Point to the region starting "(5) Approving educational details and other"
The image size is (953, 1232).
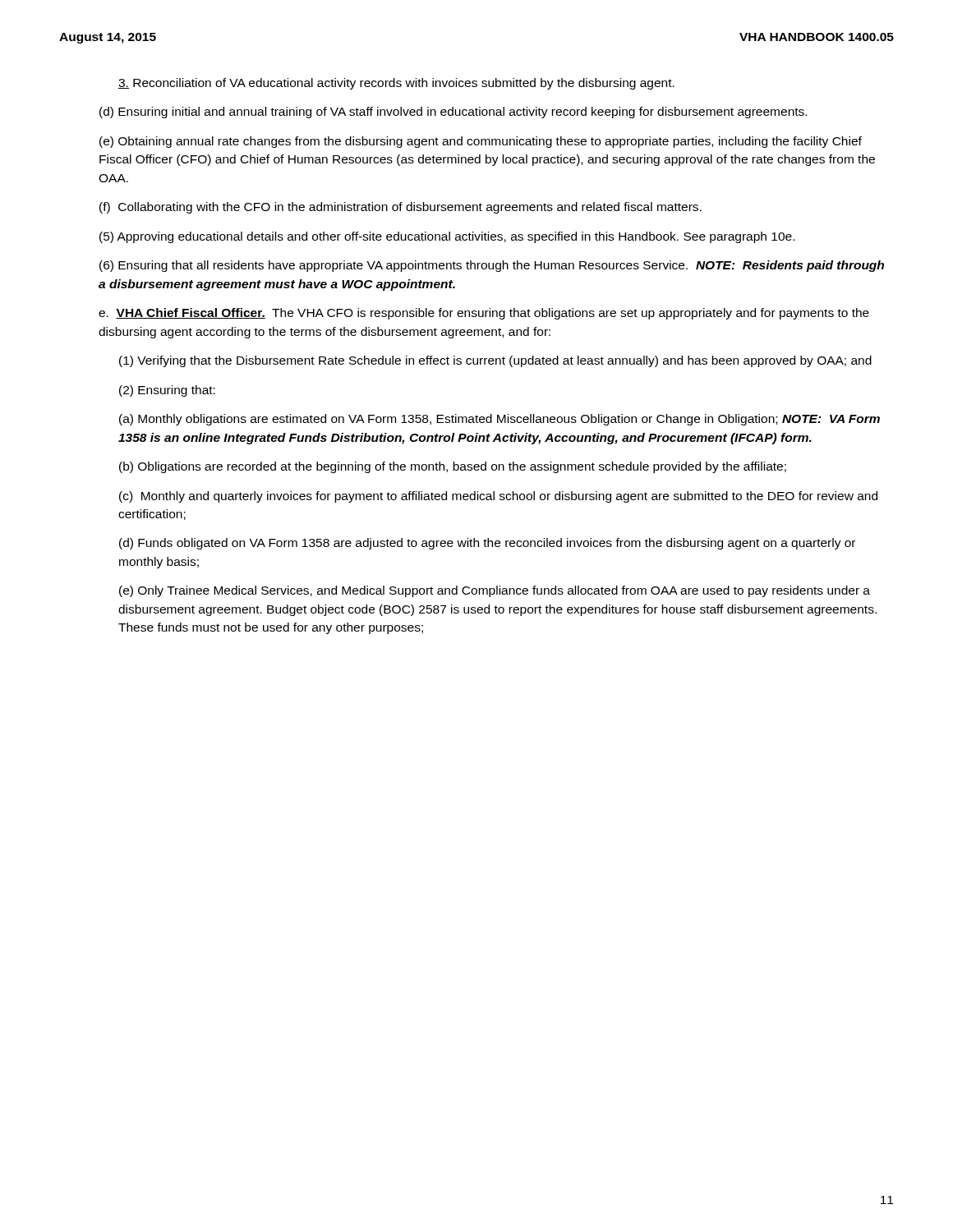point(447,236)
